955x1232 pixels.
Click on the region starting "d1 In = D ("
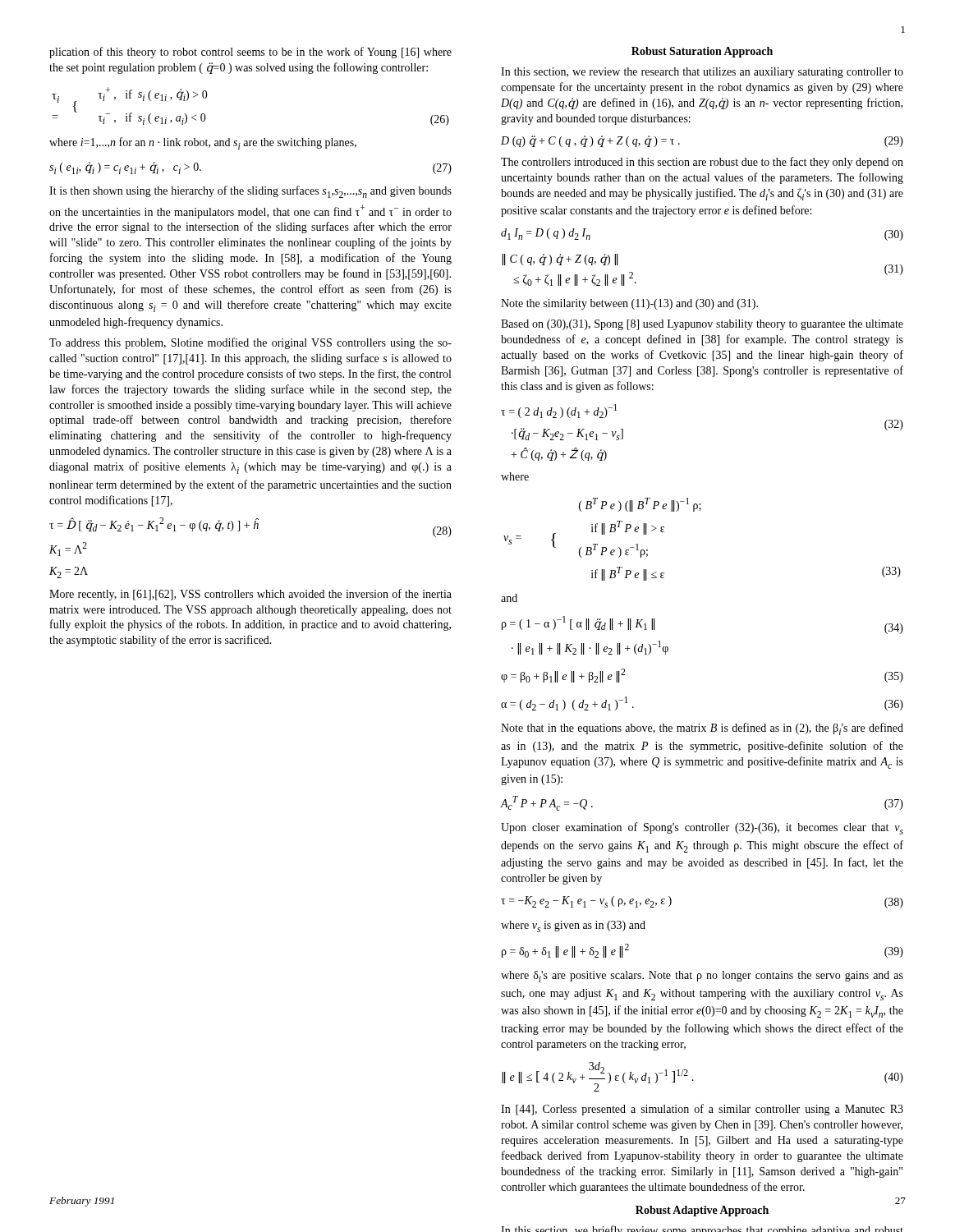(x=548, y=234)
